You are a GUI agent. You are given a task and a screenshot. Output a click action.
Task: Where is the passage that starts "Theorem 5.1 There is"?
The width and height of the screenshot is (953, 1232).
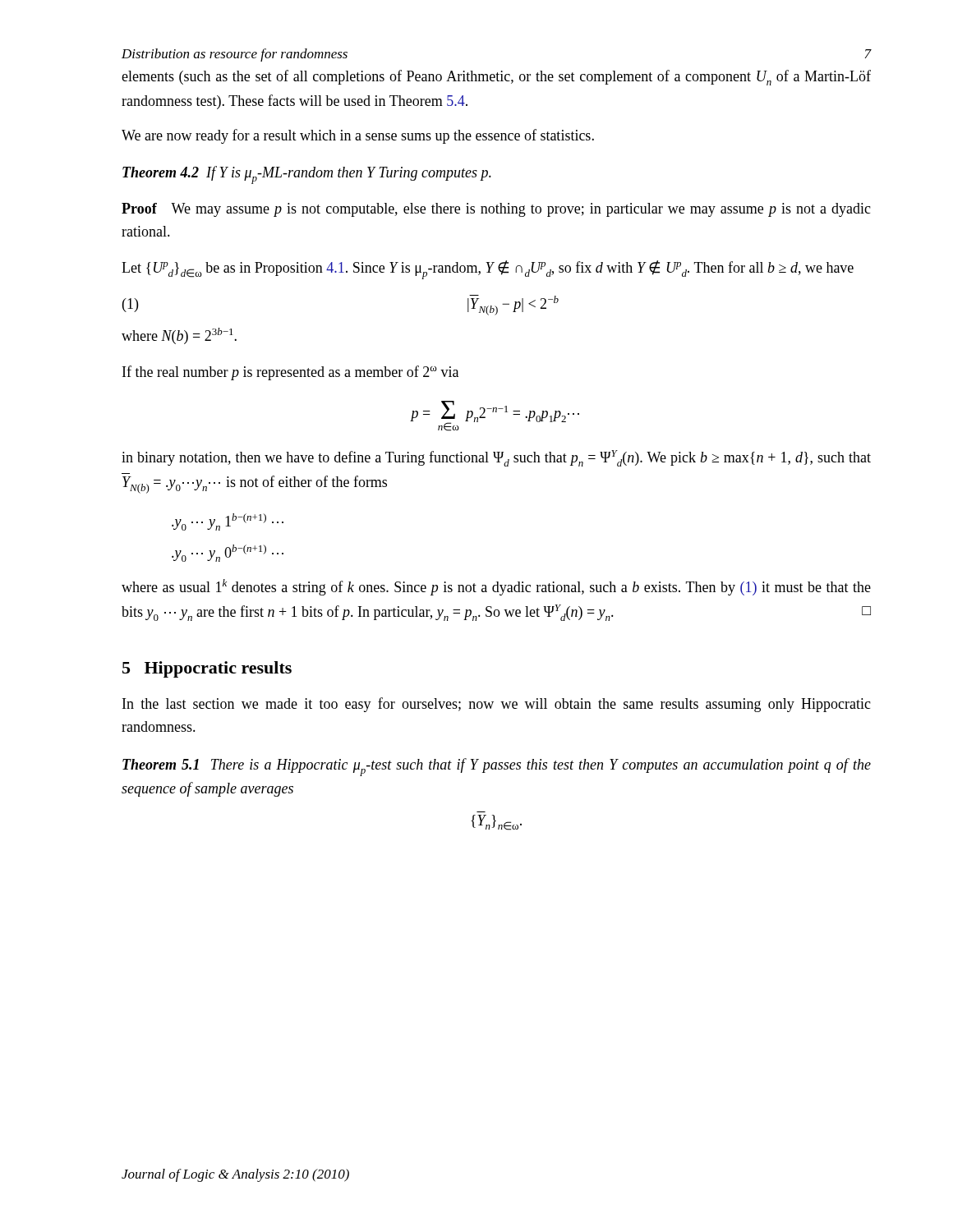pos(496,777)
